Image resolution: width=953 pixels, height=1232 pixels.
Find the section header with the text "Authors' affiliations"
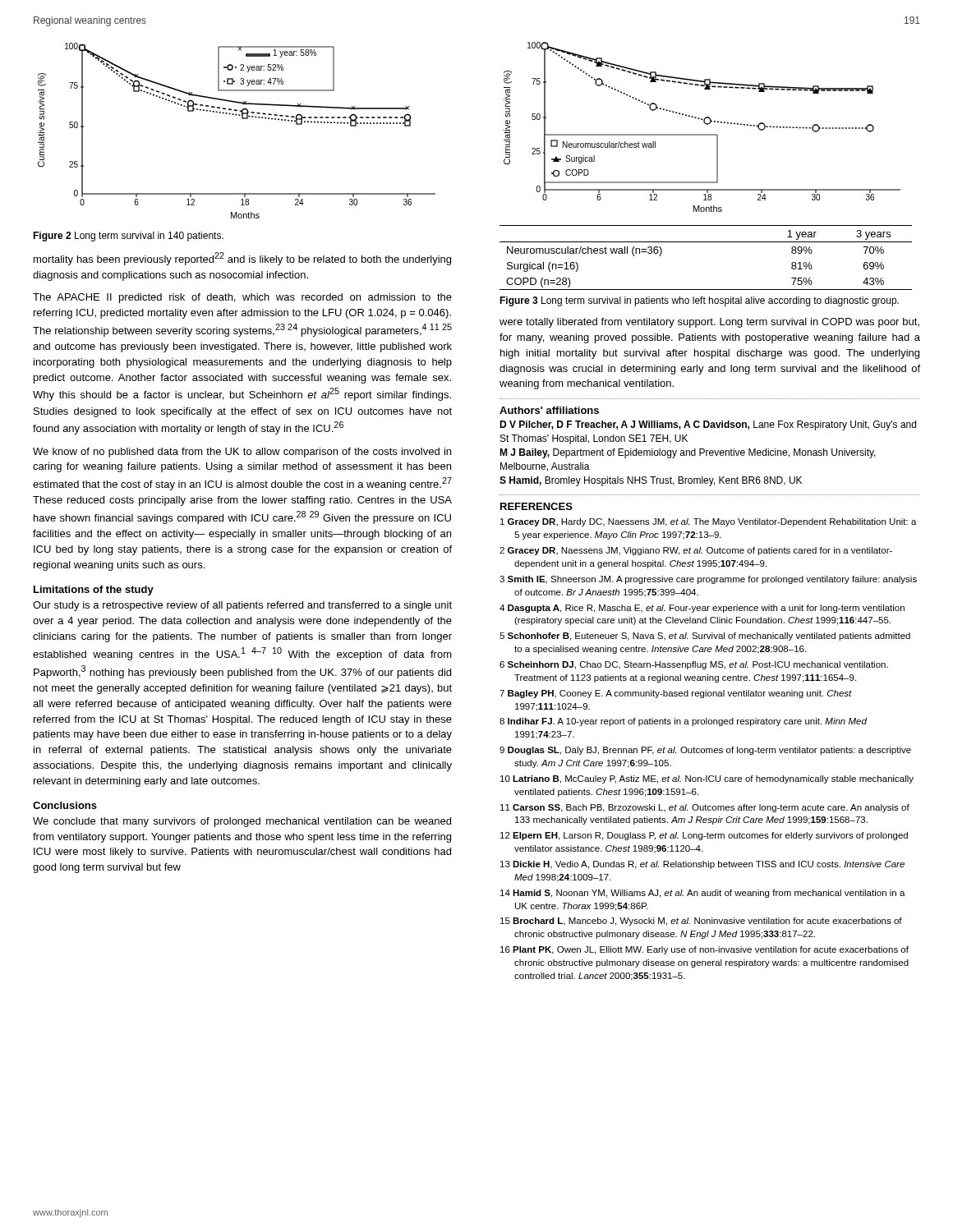pyautogui.click(x=549, y=410)
